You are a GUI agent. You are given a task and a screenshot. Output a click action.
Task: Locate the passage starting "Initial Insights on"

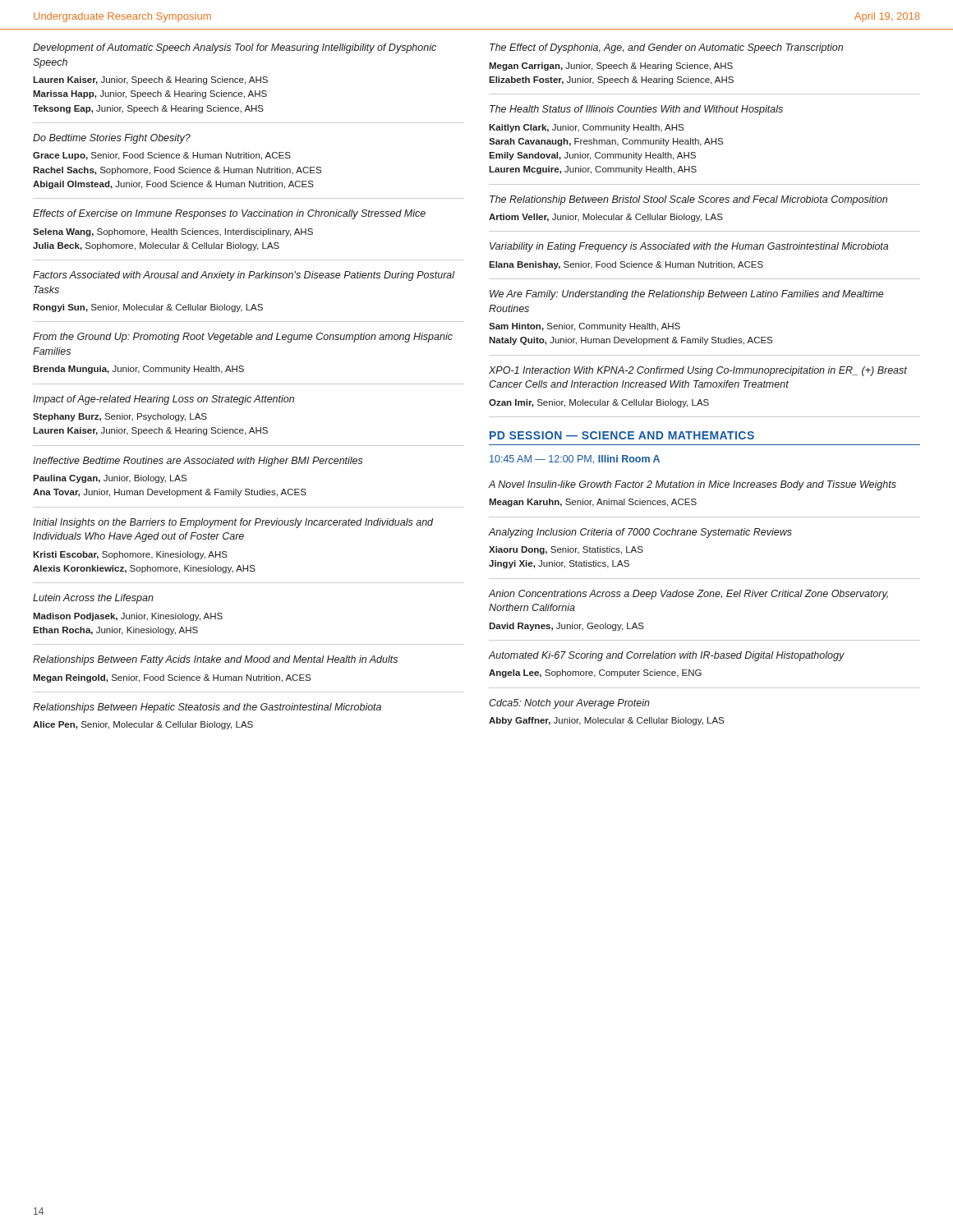(249, 546)
